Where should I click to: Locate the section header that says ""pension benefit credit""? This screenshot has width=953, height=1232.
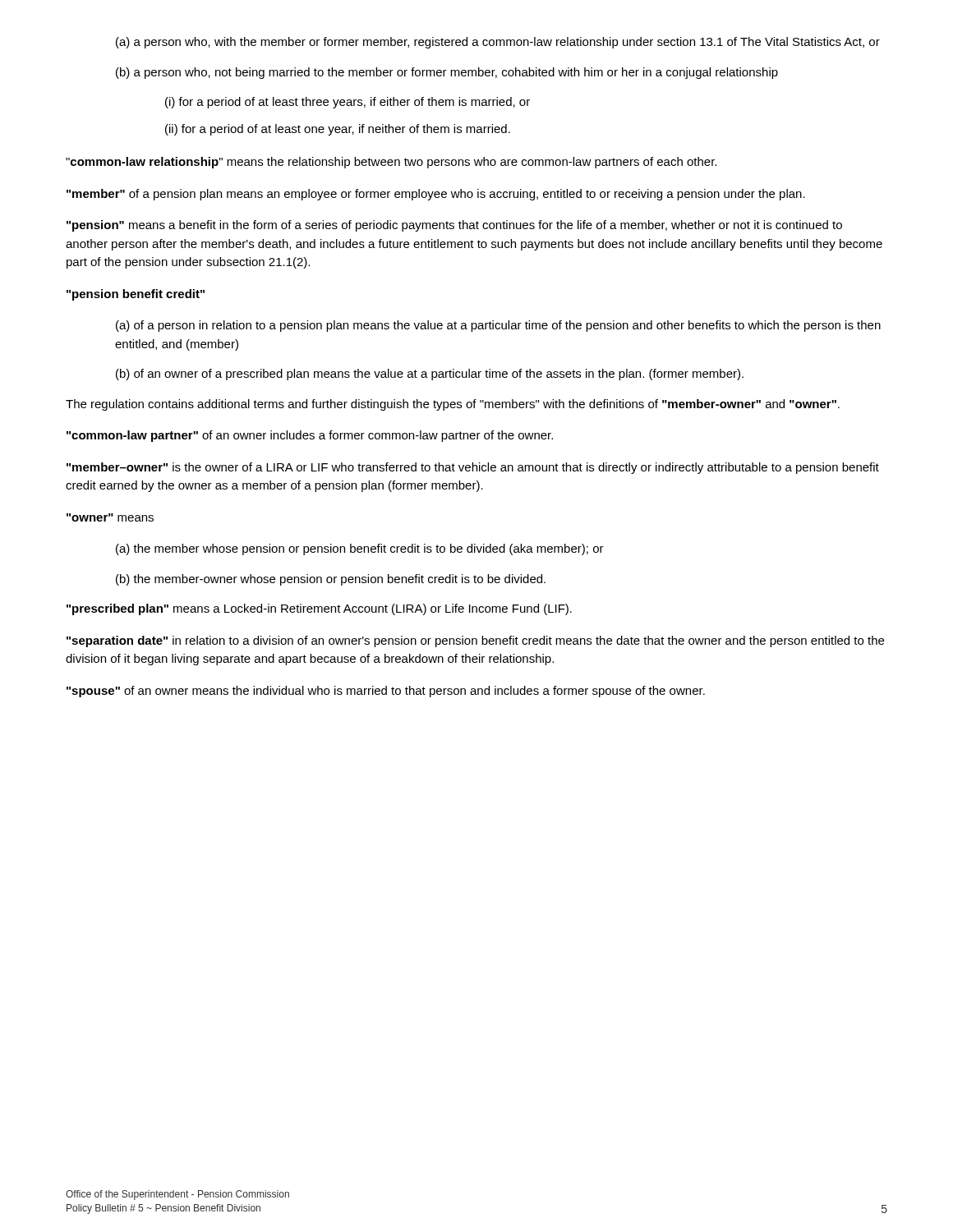coord(136,293)
